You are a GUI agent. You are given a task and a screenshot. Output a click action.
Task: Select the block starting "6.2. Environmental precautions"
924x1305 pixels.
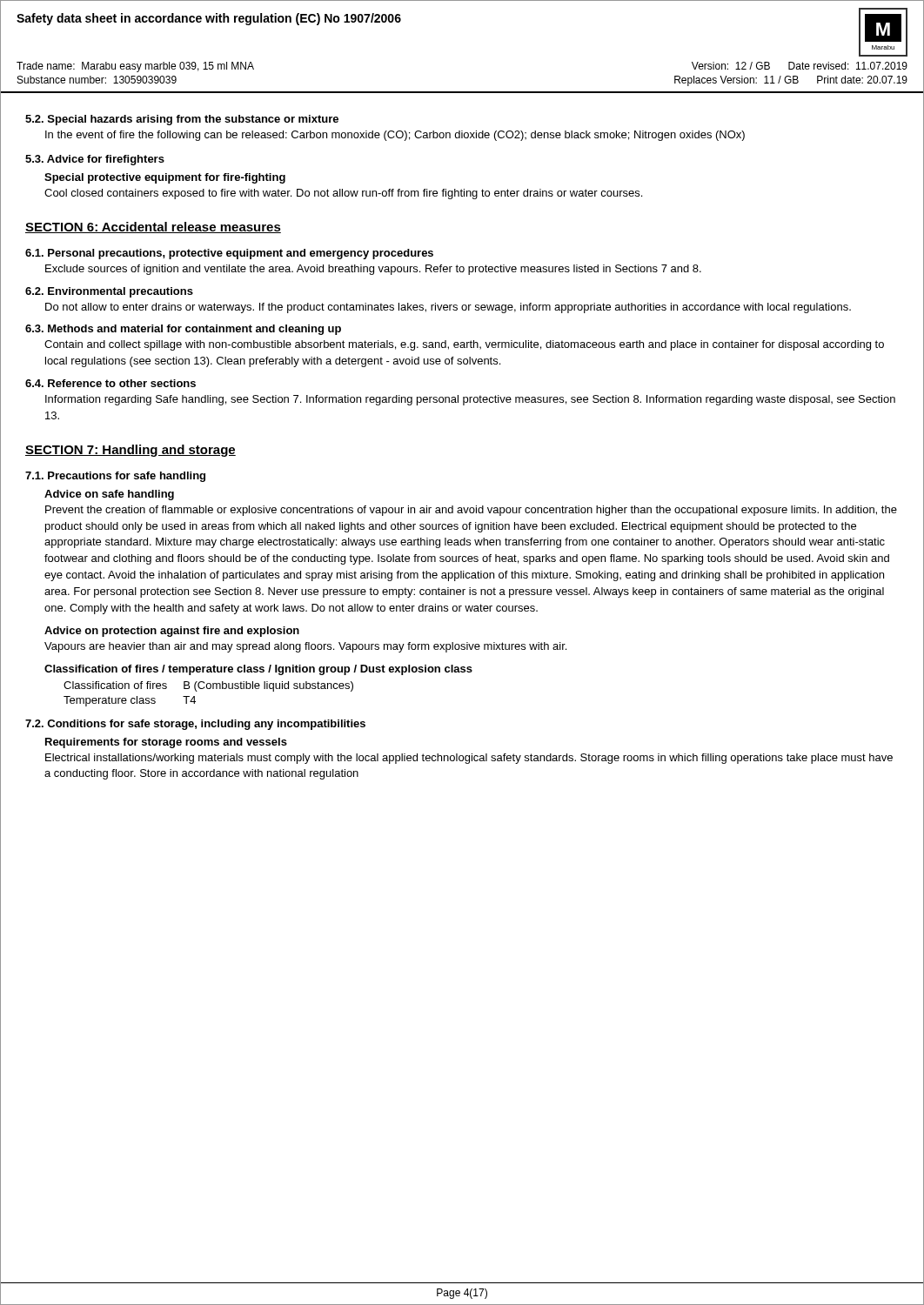(x=109, y=291)
